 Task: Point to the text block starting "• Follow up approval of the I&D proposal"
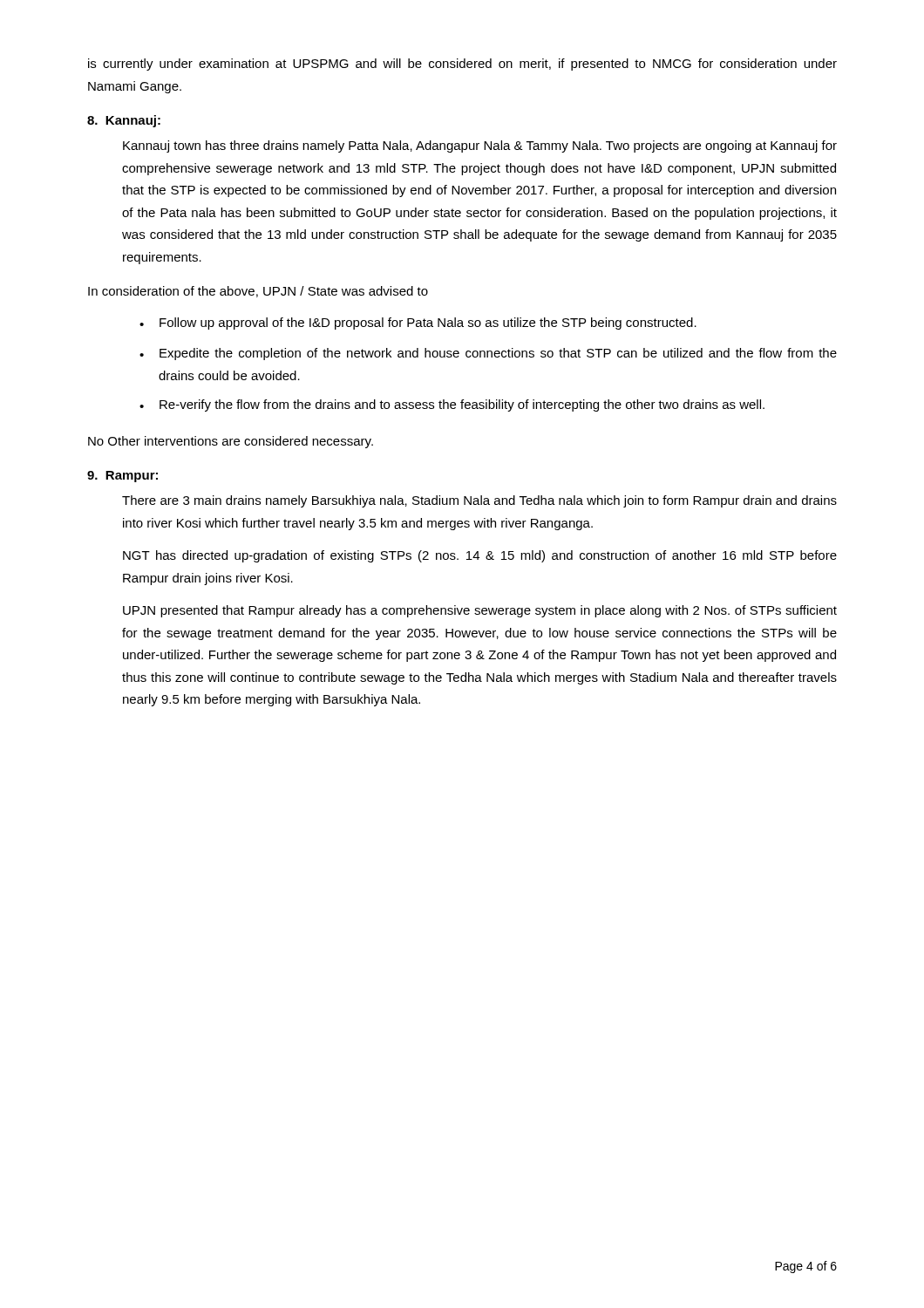click(488, 323)
